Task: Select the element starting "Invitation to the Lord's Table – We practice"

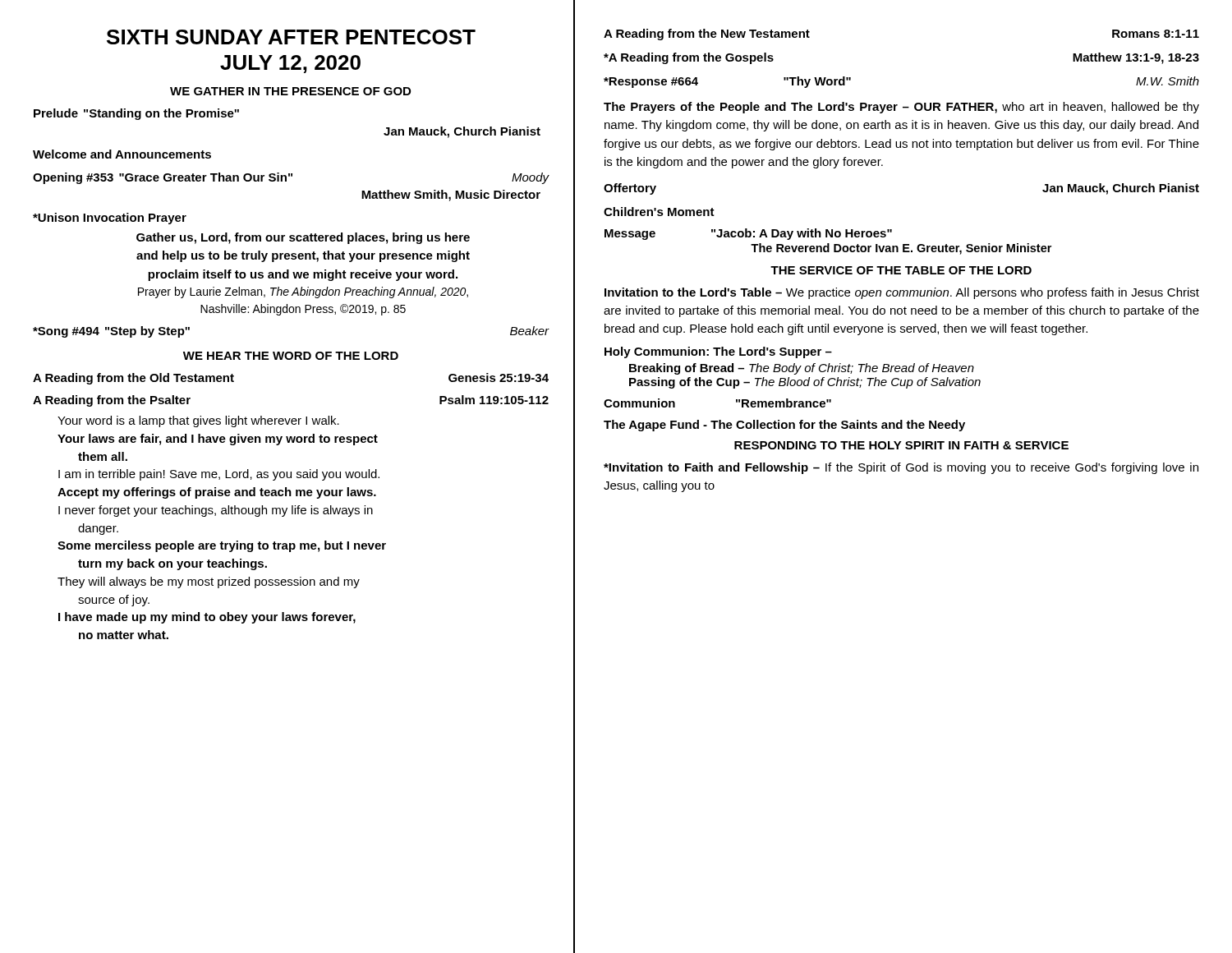Action: coord(901,310)
